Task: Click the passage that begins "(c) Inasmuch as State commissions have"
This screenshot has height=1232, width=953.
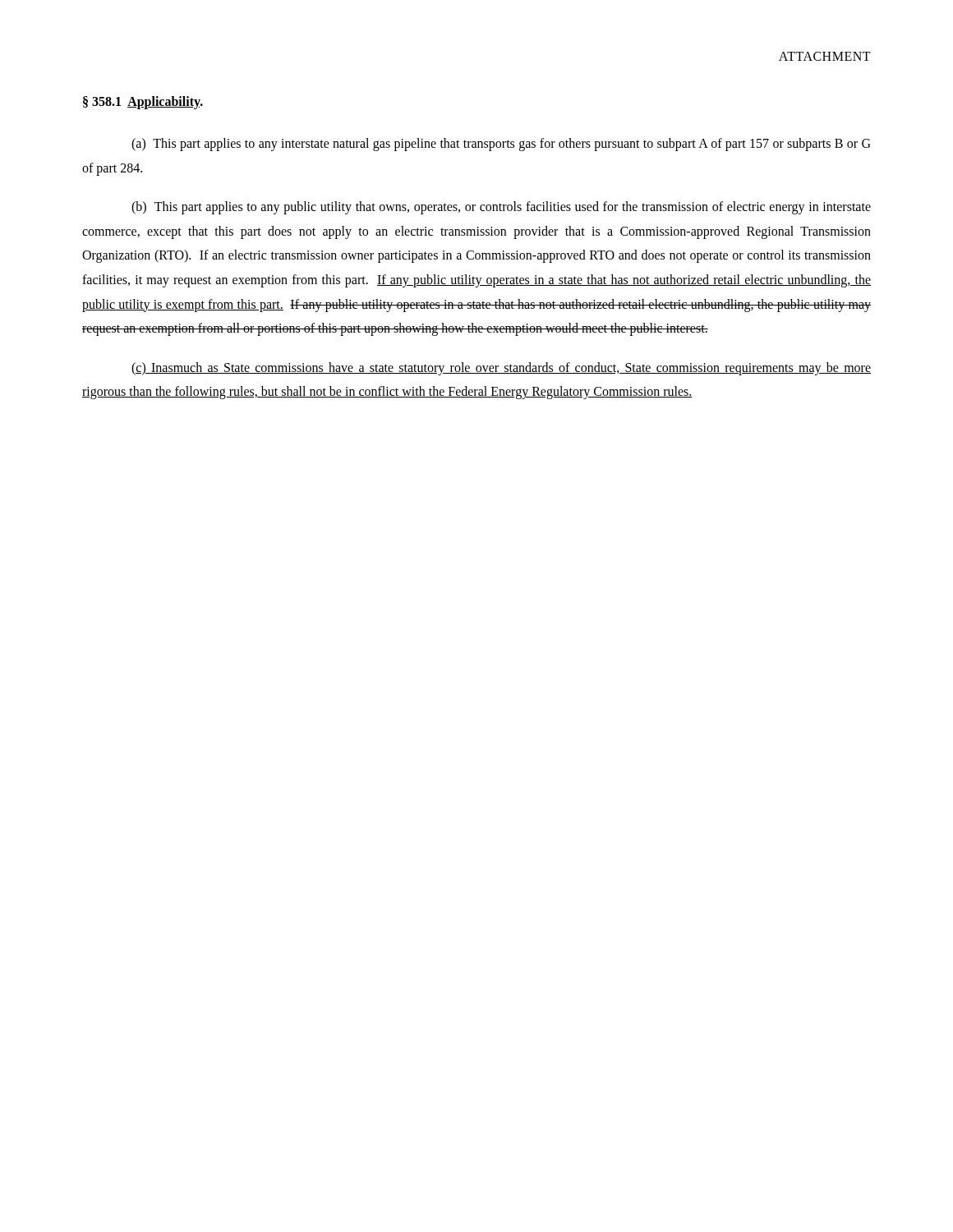Action: tap(476, 380)
